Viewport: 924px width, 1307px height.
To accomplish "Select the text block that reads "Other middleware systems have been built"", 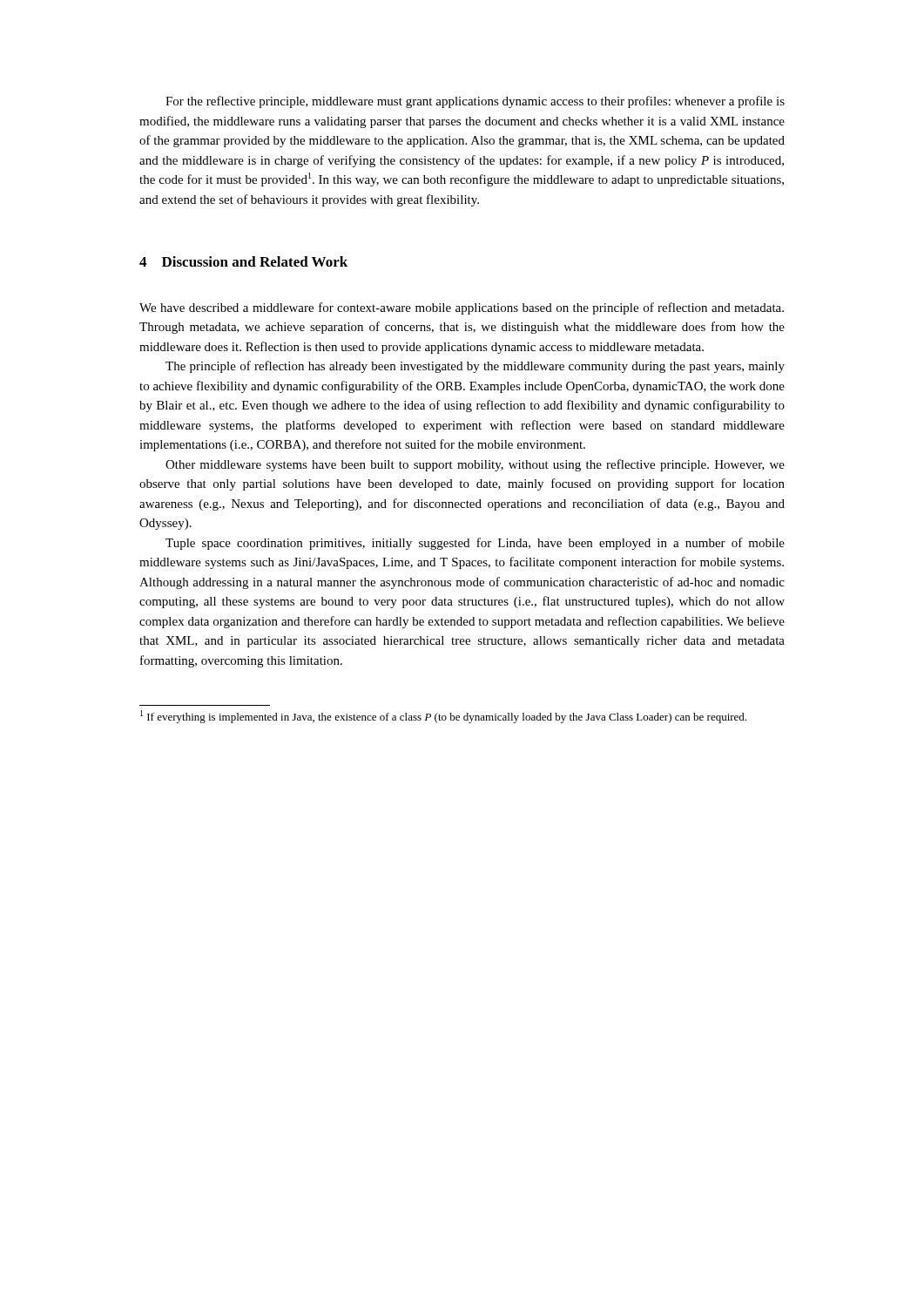I will click(462, 494).
